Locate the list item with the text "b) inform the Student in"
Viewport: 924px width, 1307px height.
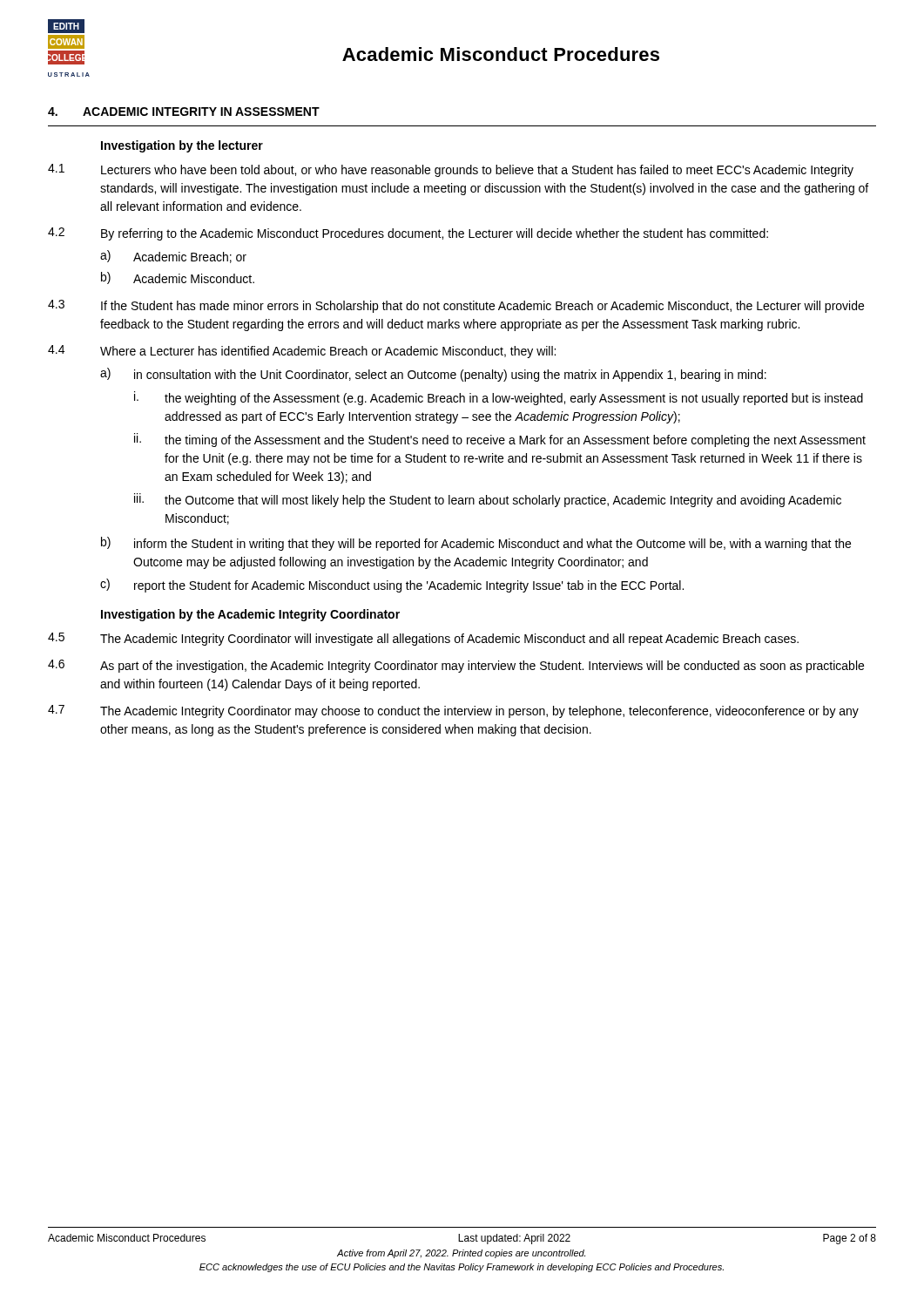click(x=488, y=553)
